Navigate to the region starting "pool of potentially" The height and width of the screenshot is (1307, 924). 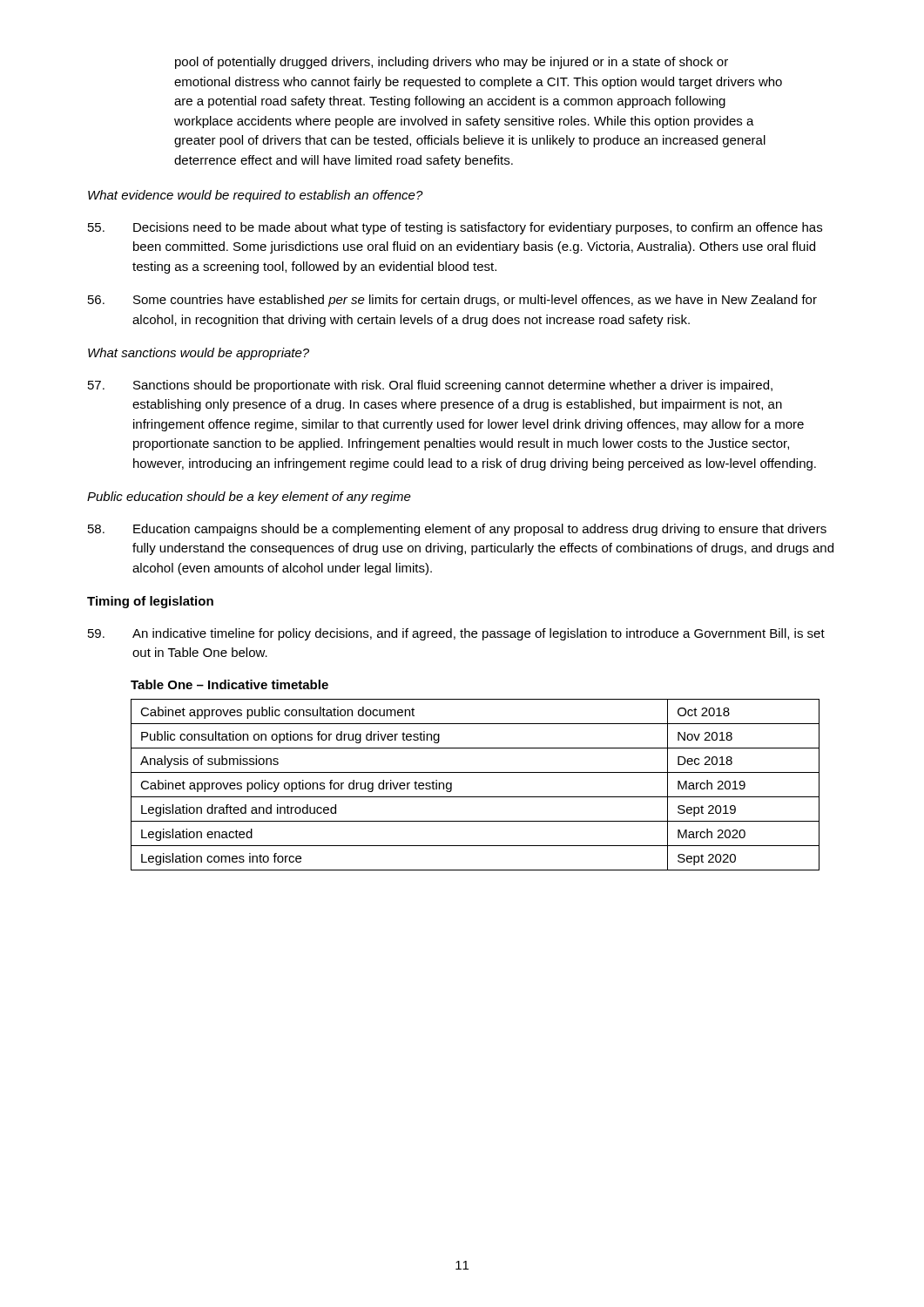pos(478,110)
